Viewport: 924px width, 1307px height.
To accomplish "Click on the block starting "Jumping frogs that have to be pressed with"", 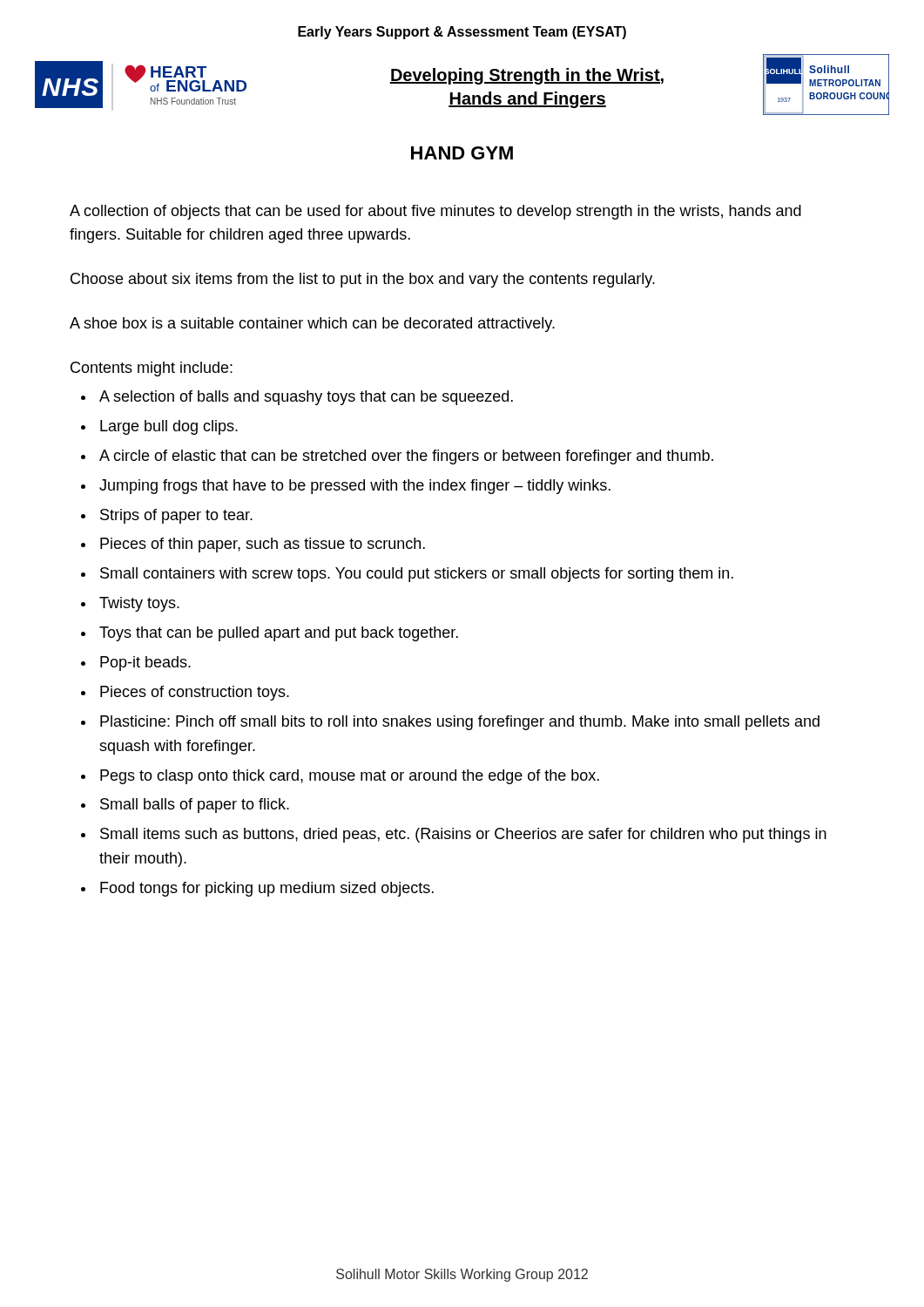I will [x=355, y=485].
